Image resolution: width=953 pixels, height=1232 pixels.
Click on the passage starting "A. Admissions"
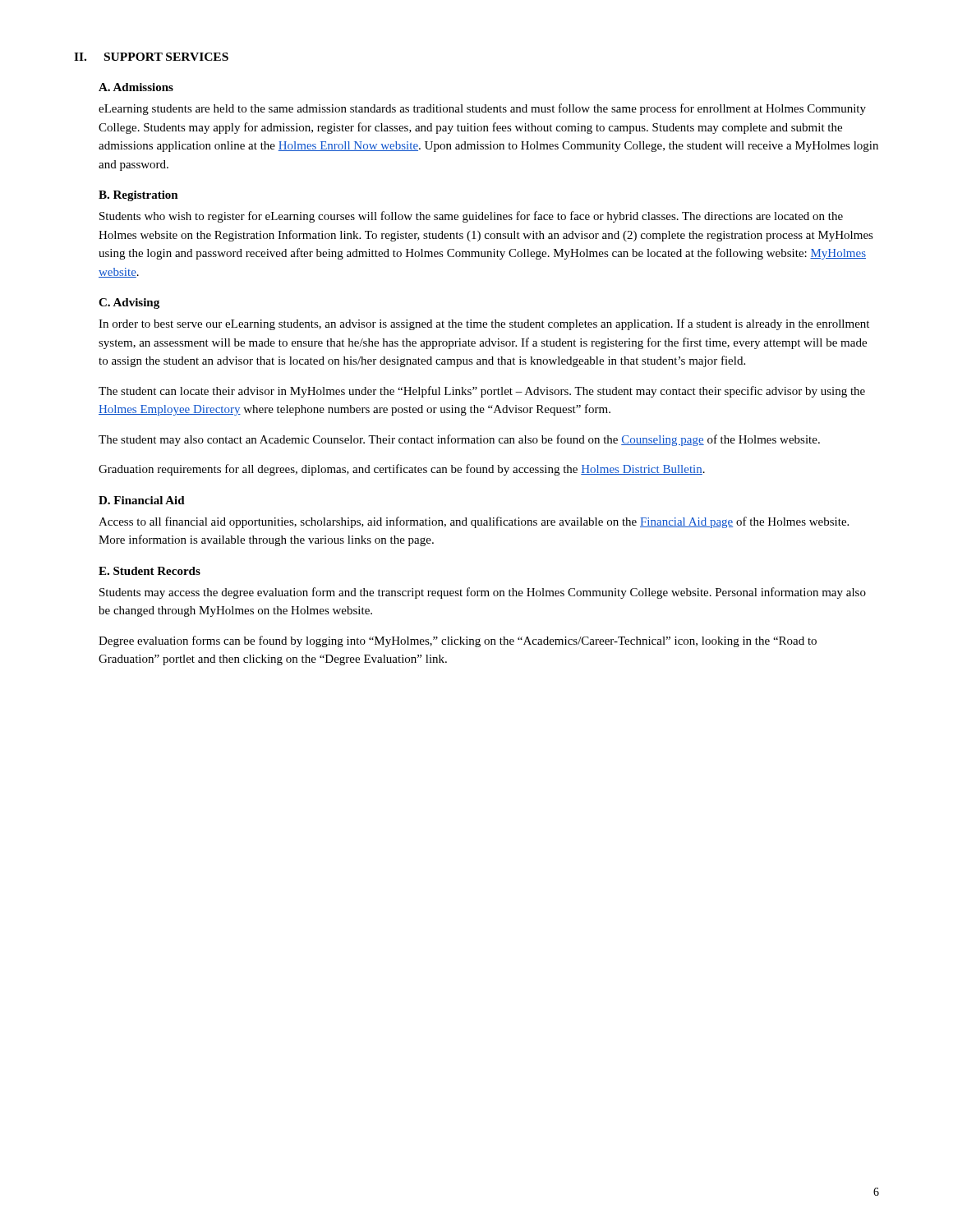(x=136, y=87)
